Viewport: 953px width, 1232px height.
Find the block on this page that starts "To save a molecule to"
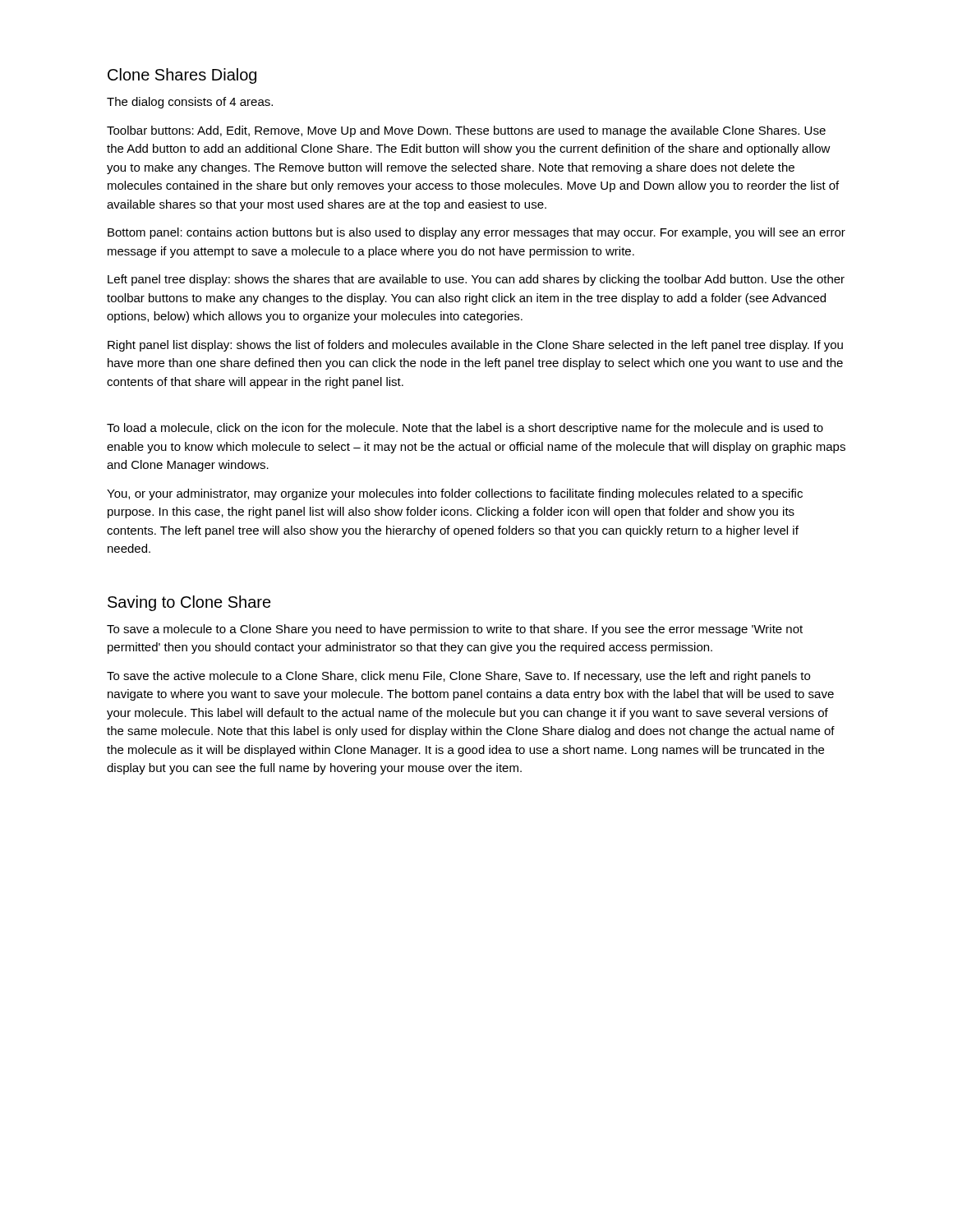(455, 638)
